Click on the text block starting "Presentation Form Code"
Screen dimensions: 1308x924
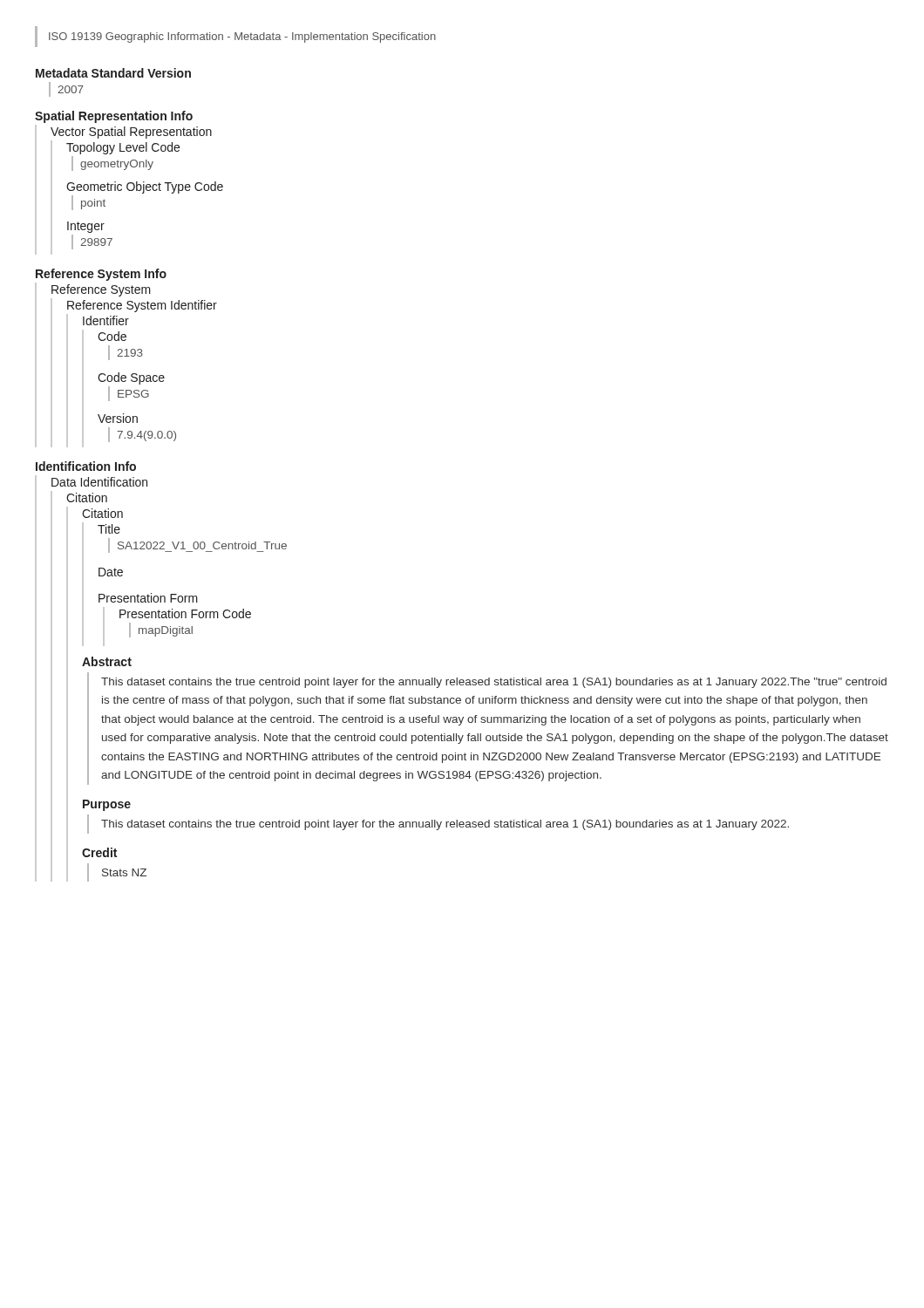tap(185, 613)
